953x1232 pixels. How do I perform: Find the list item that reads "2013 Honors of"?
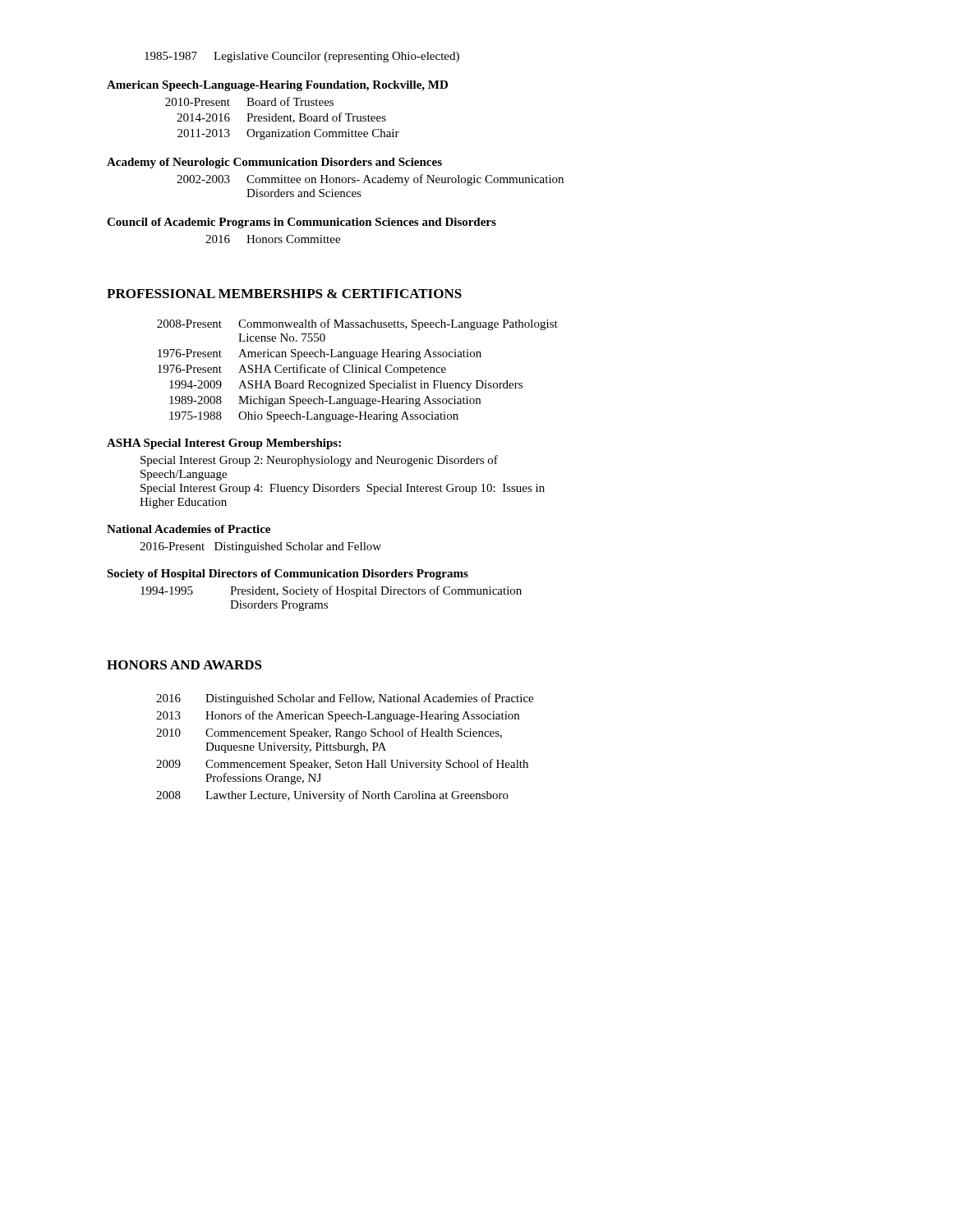click(476, 716)
